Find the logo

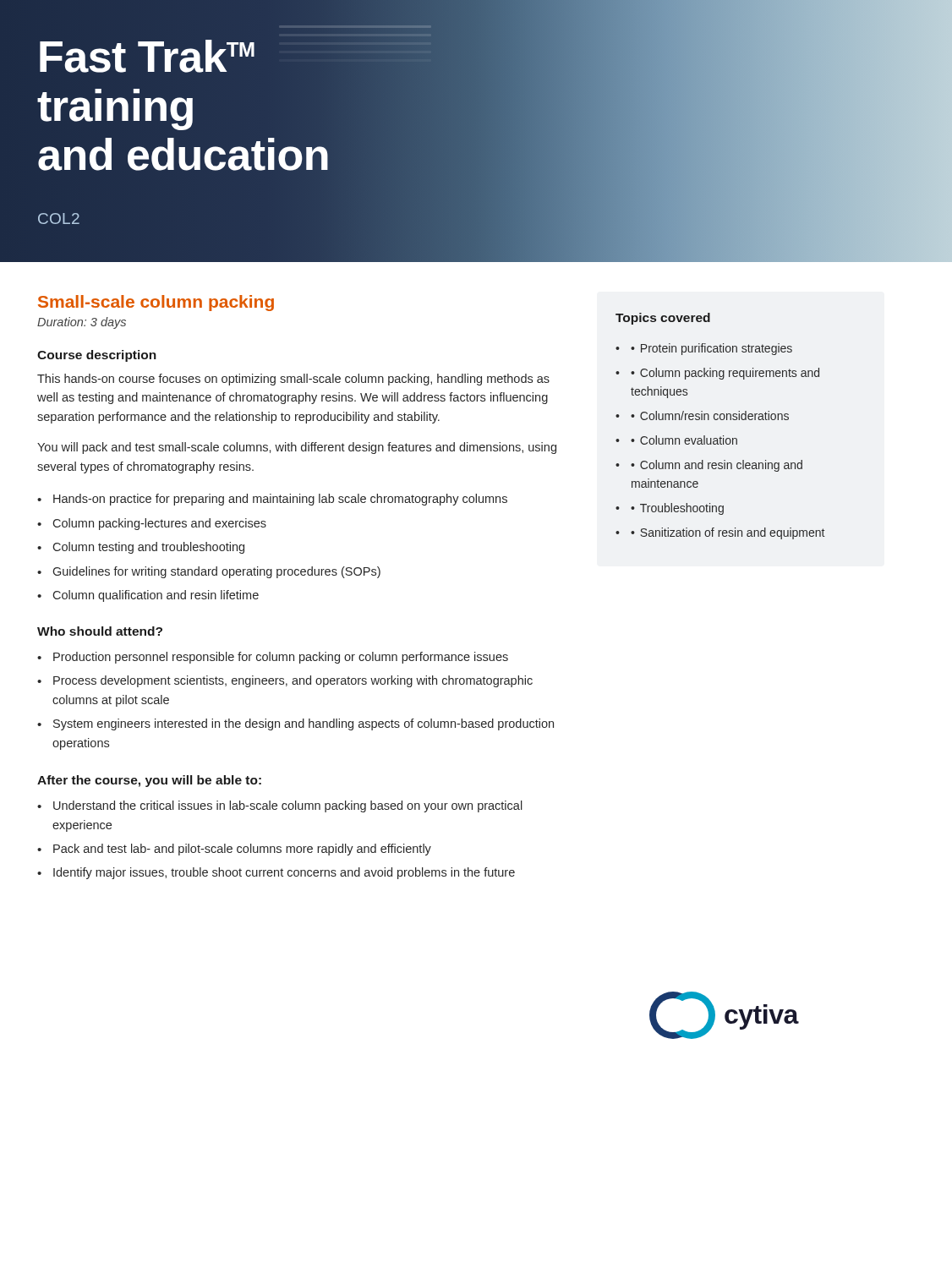[741, 1017]
